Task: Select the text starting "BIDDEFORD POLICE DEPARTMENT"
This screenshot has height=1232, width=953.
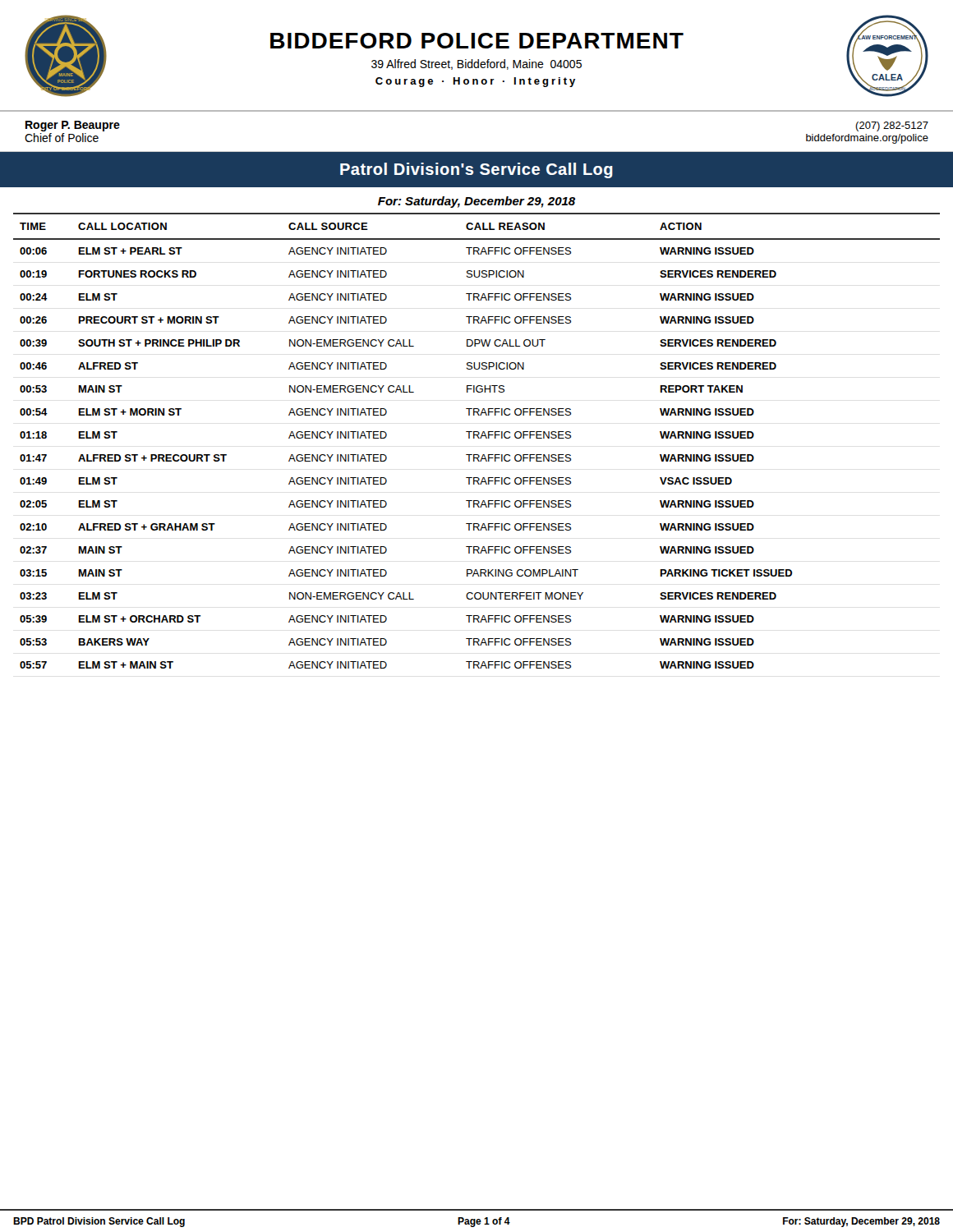Action: [476, 41]
